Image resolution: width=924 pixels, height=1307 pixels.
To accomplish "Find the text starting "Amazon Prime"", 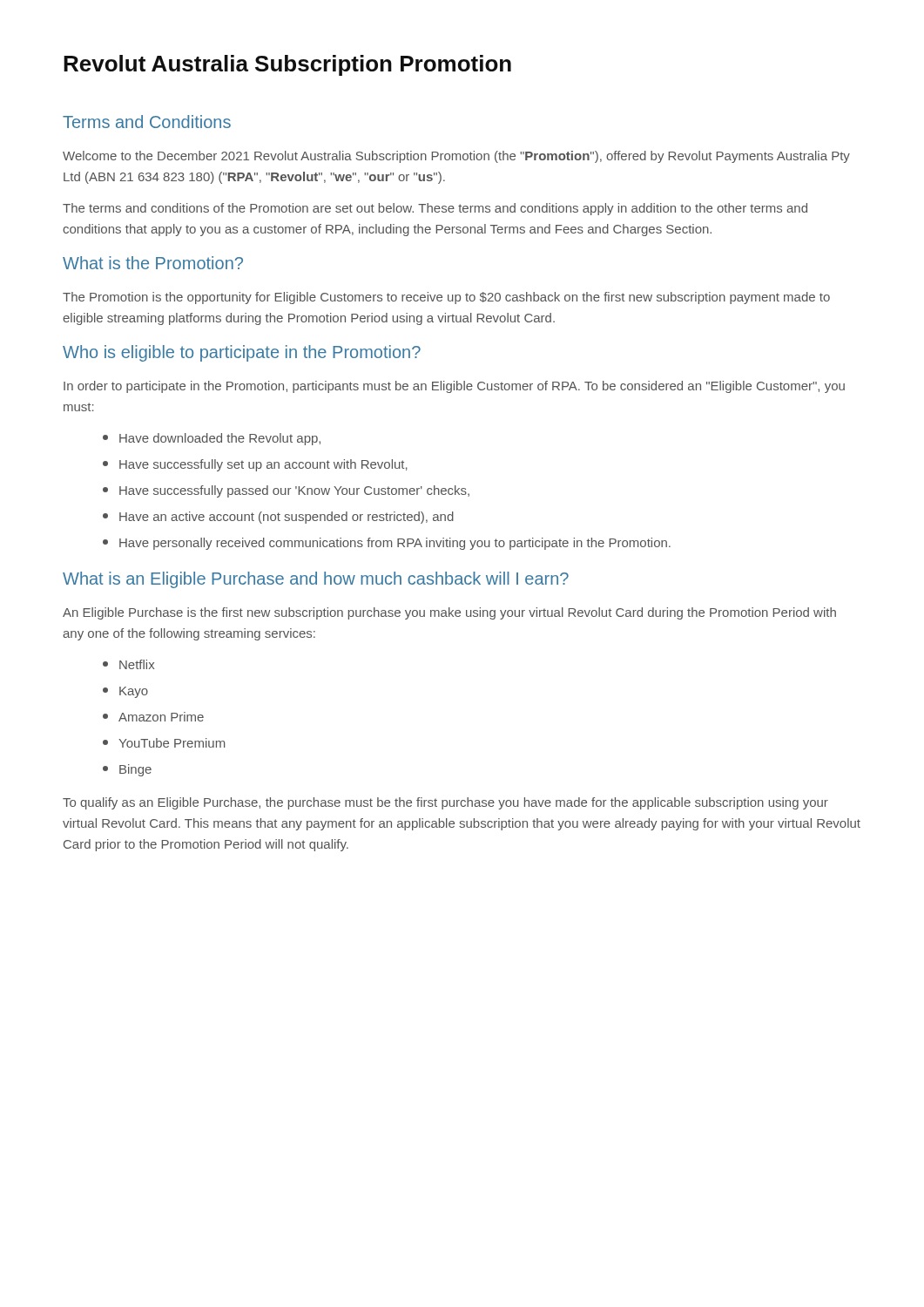I will [153, 717].
